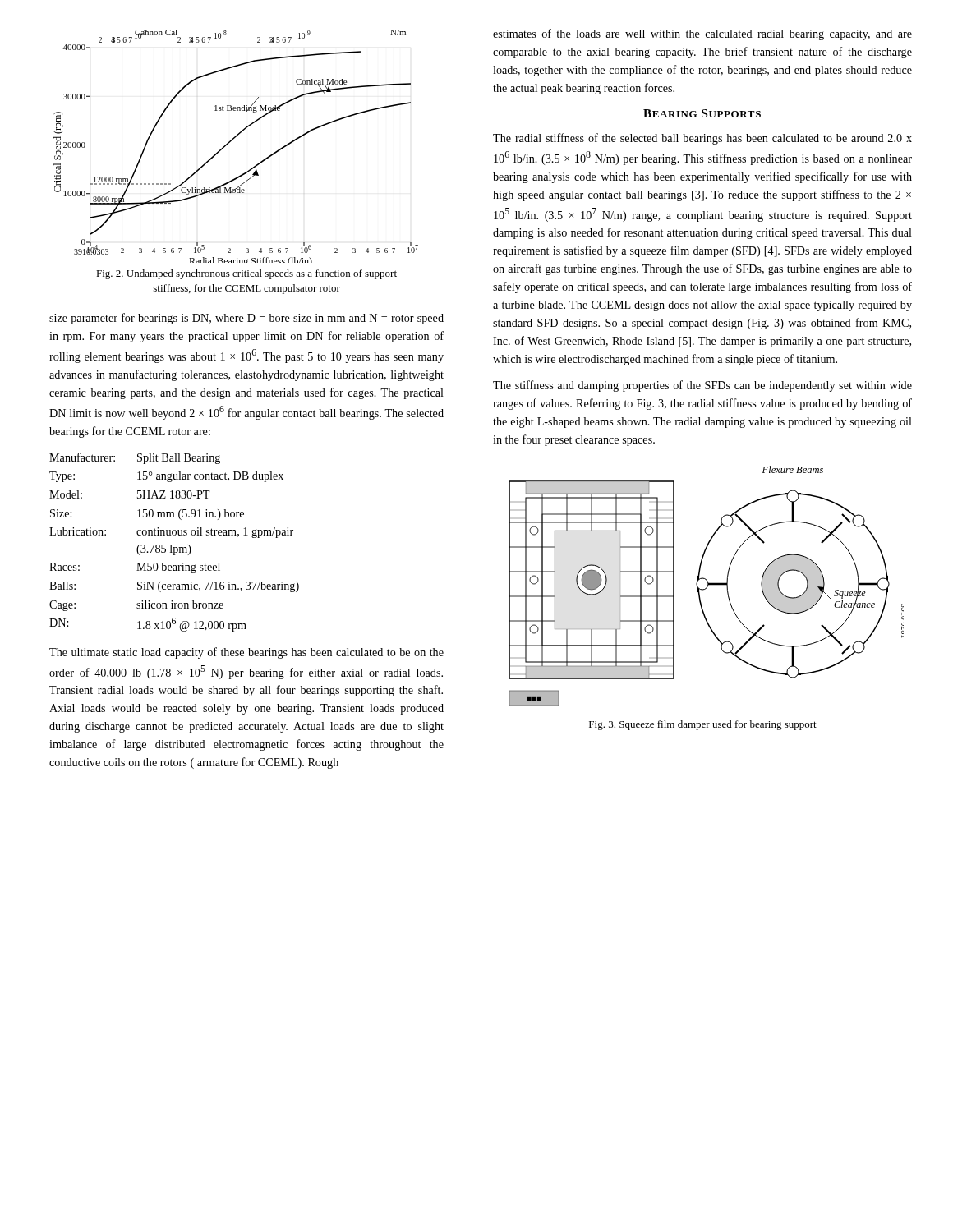Click on the continuous plot
953x1232 pixels.
point(238,144)
